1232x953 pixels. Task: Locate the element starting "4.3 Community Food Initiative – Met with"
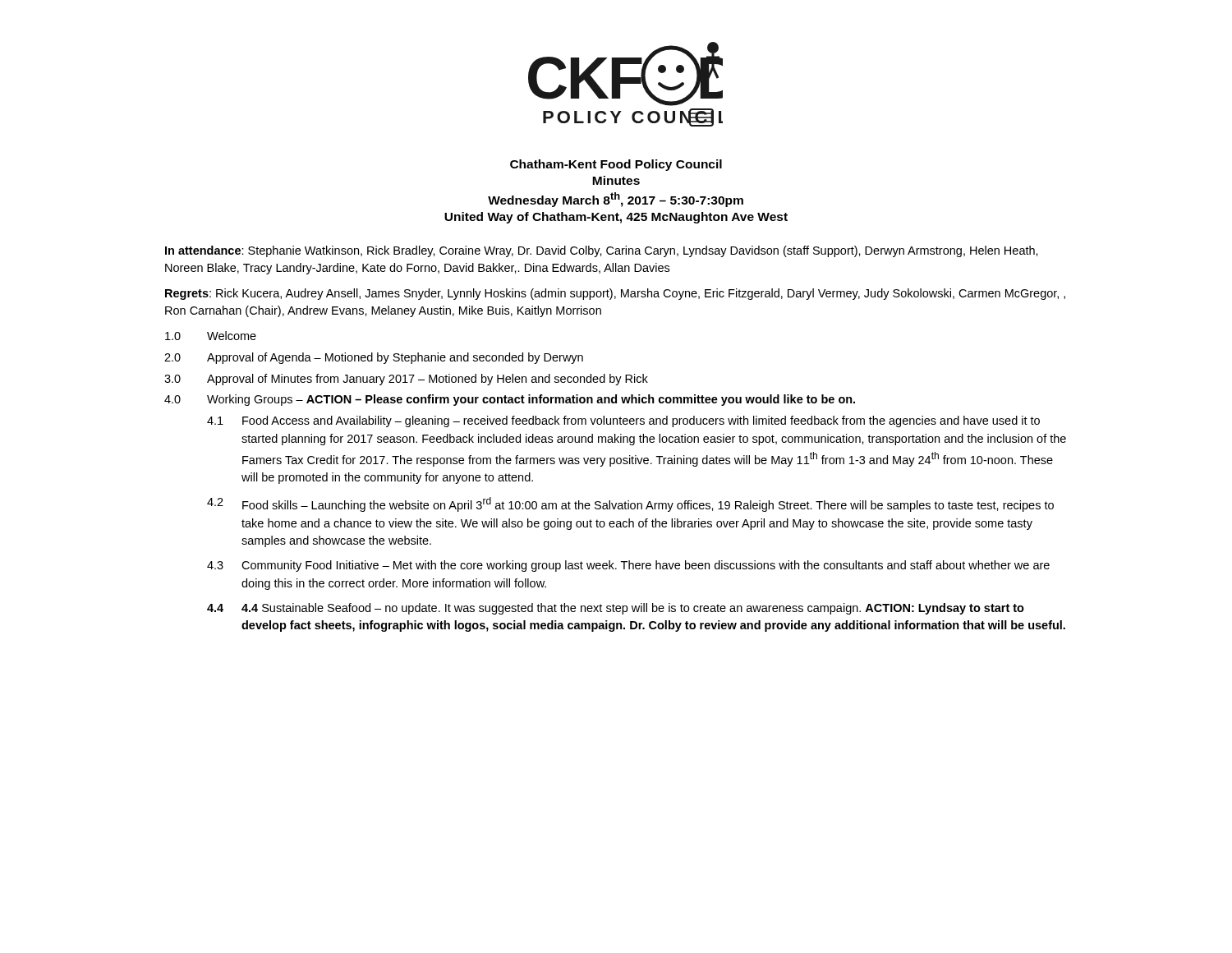(637, 575)
